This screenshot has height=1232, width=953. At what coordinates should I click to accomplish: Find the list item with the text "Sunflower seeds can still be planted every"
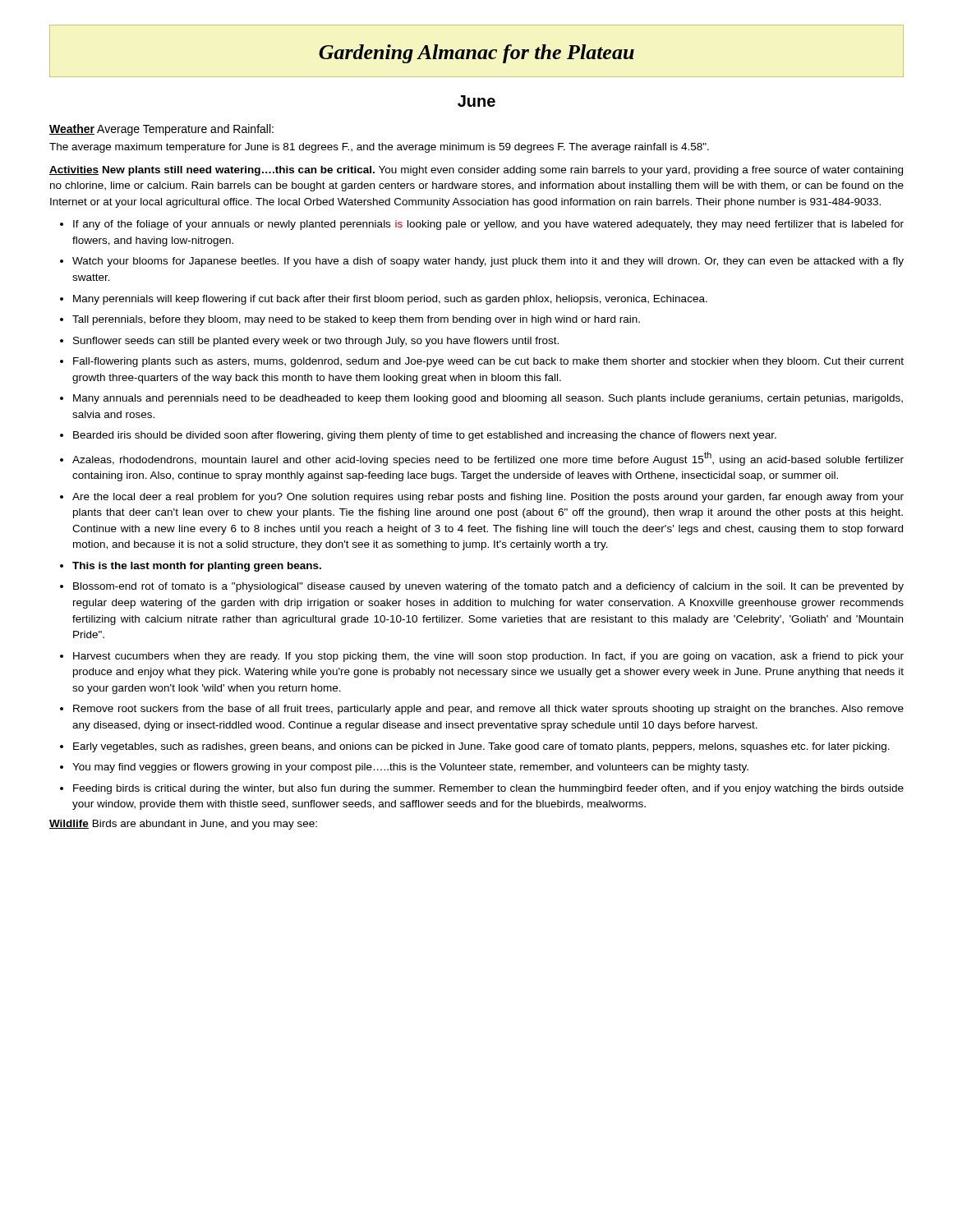tap(316, 340)
